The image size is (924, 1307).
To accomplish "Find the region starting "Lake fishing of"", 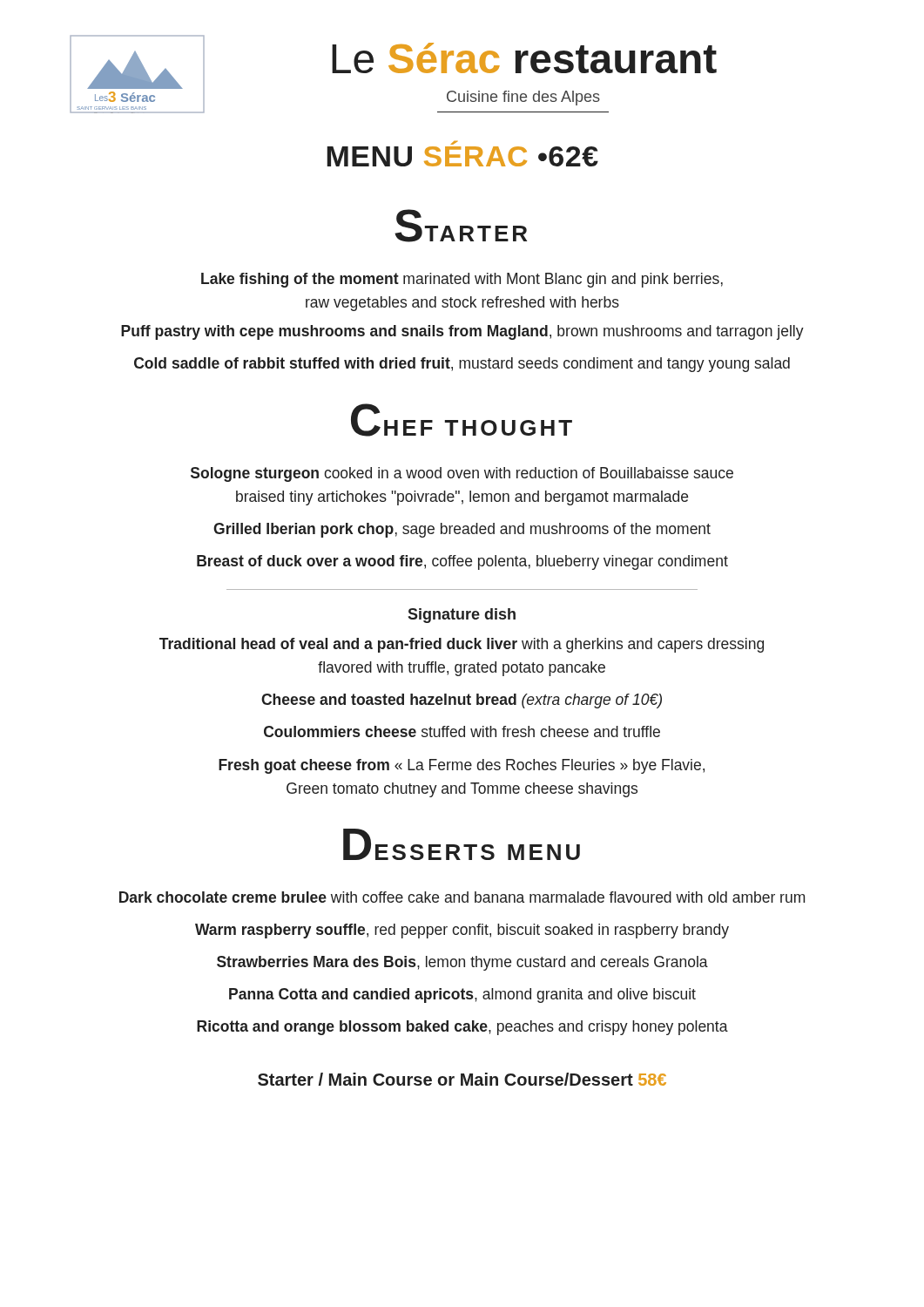I will pos(462,291).
